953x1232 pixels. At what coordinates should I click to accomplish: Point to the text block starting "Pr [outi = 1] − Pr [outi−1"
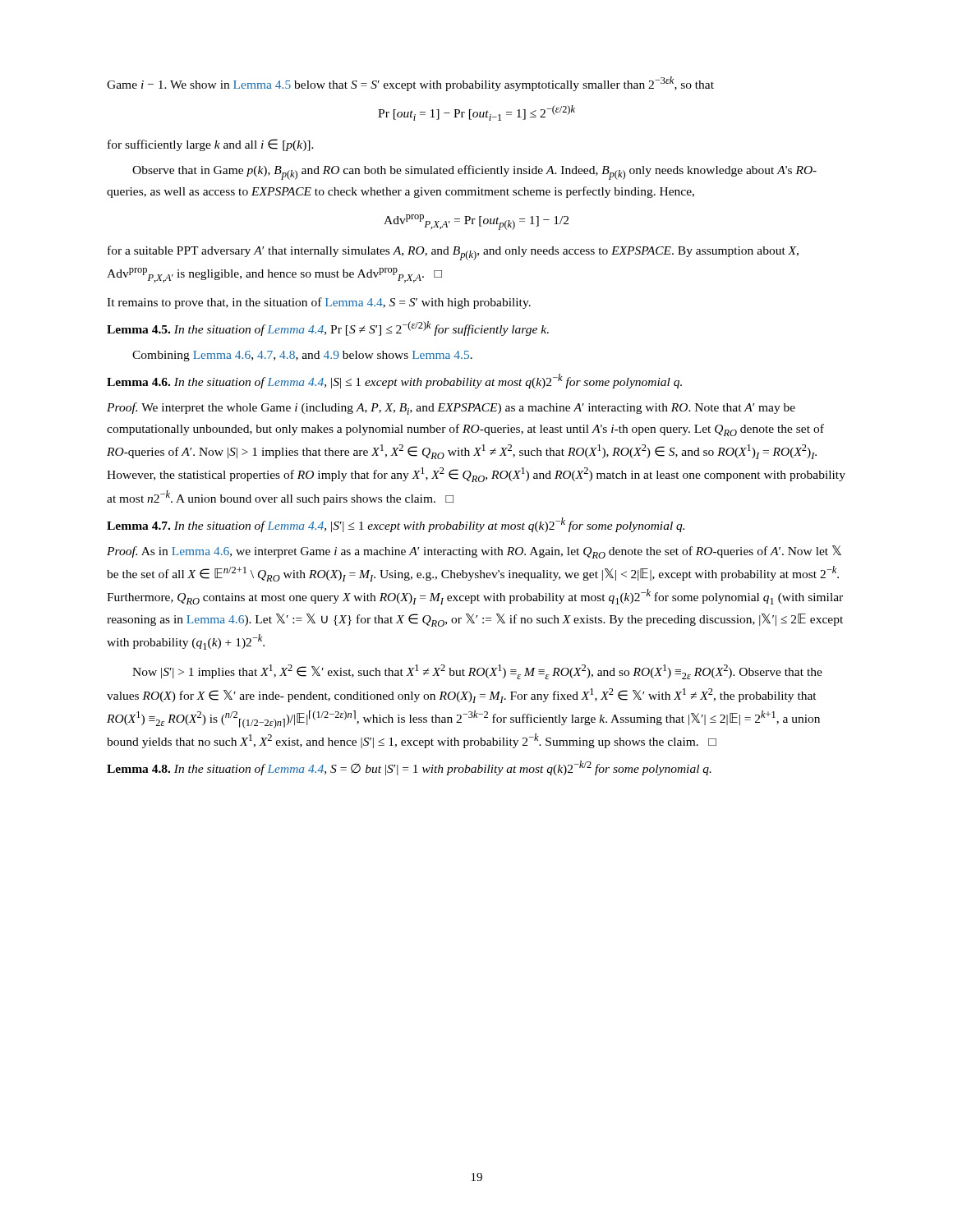476,114
